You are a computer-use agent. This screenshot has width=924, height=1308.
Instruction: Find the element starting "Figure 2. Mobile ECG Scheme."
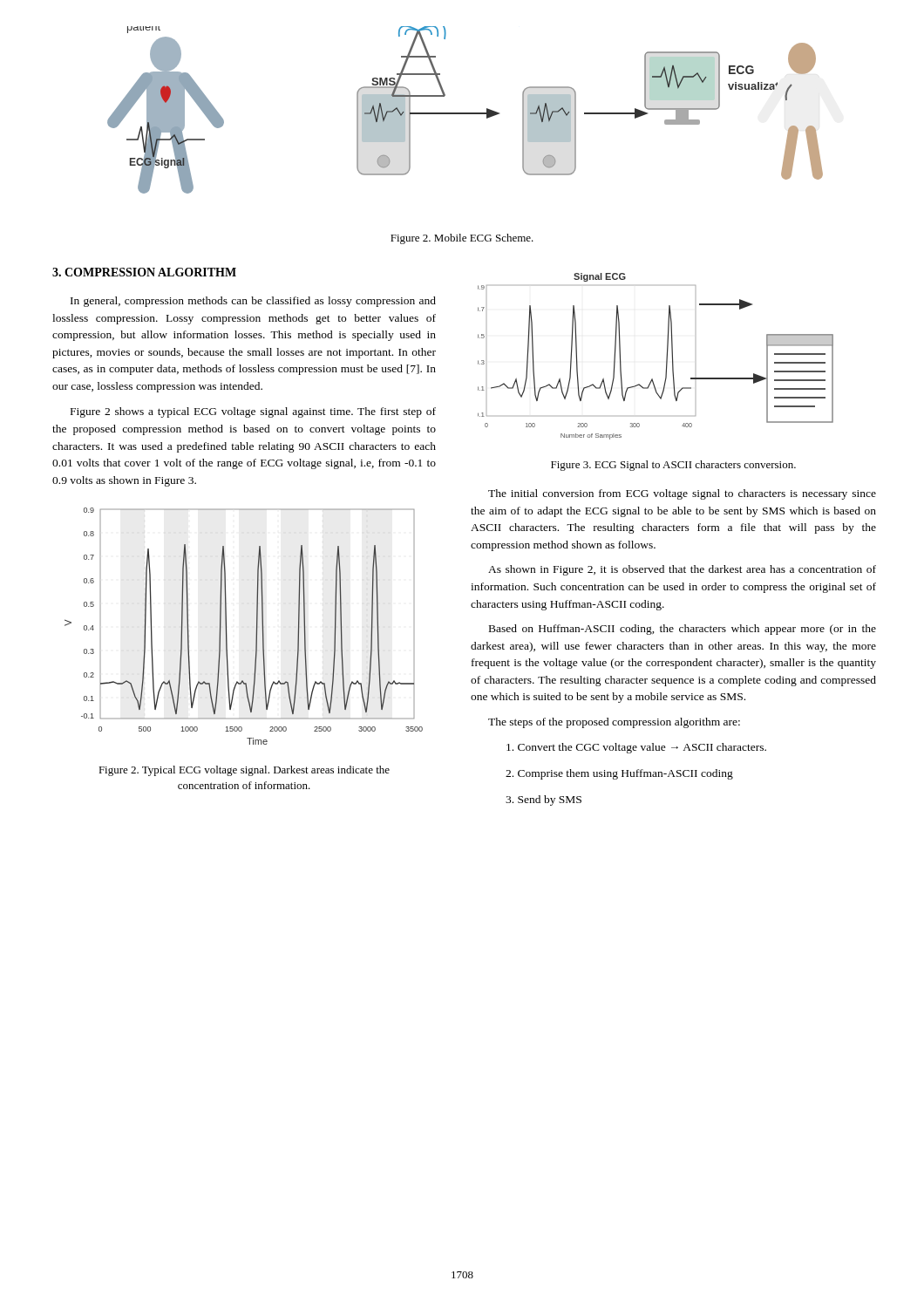coord(462,238)
